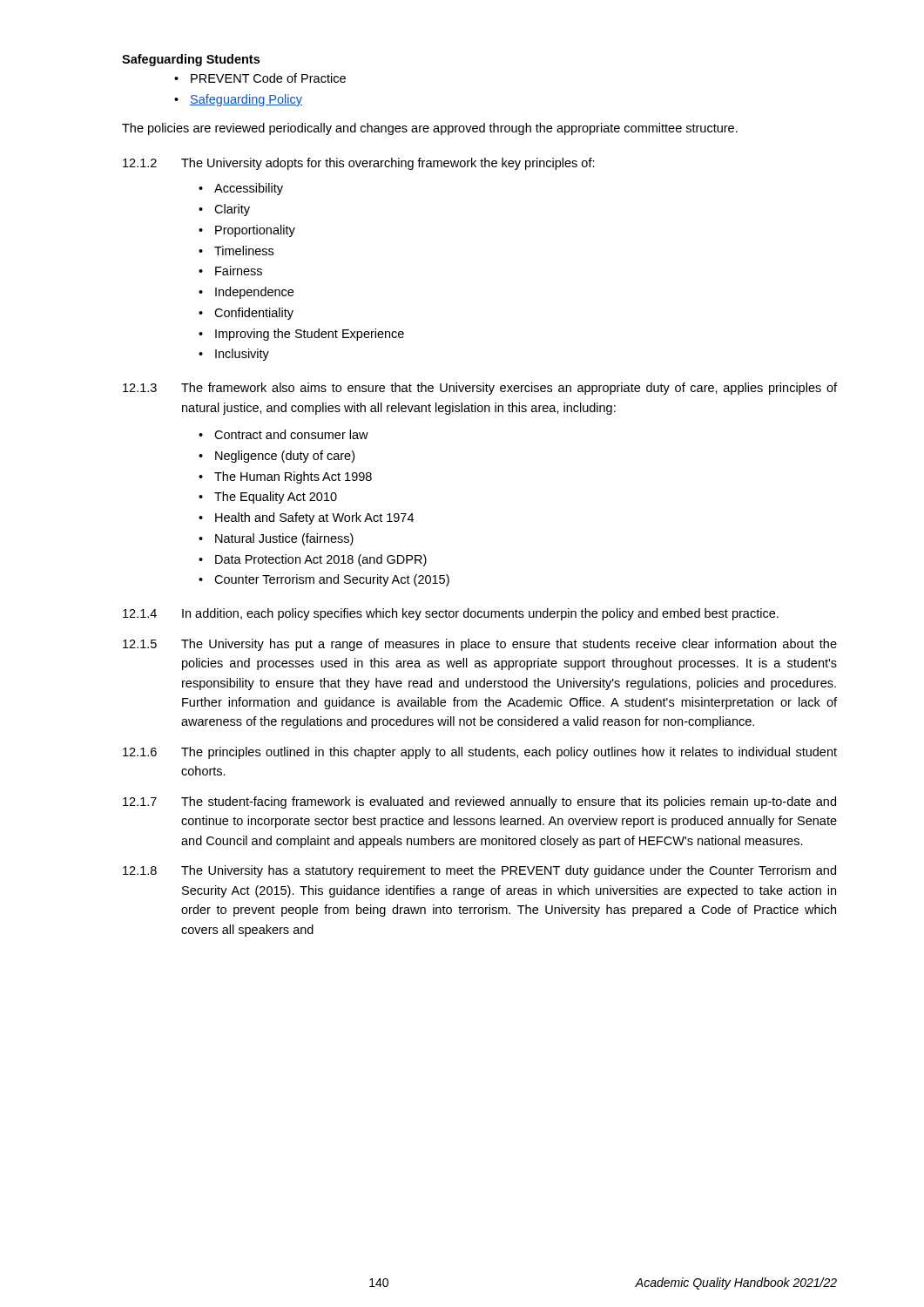Find the passage starting "Data Protection Act"
Screen dimensions: 1307x924
point(321,559)
